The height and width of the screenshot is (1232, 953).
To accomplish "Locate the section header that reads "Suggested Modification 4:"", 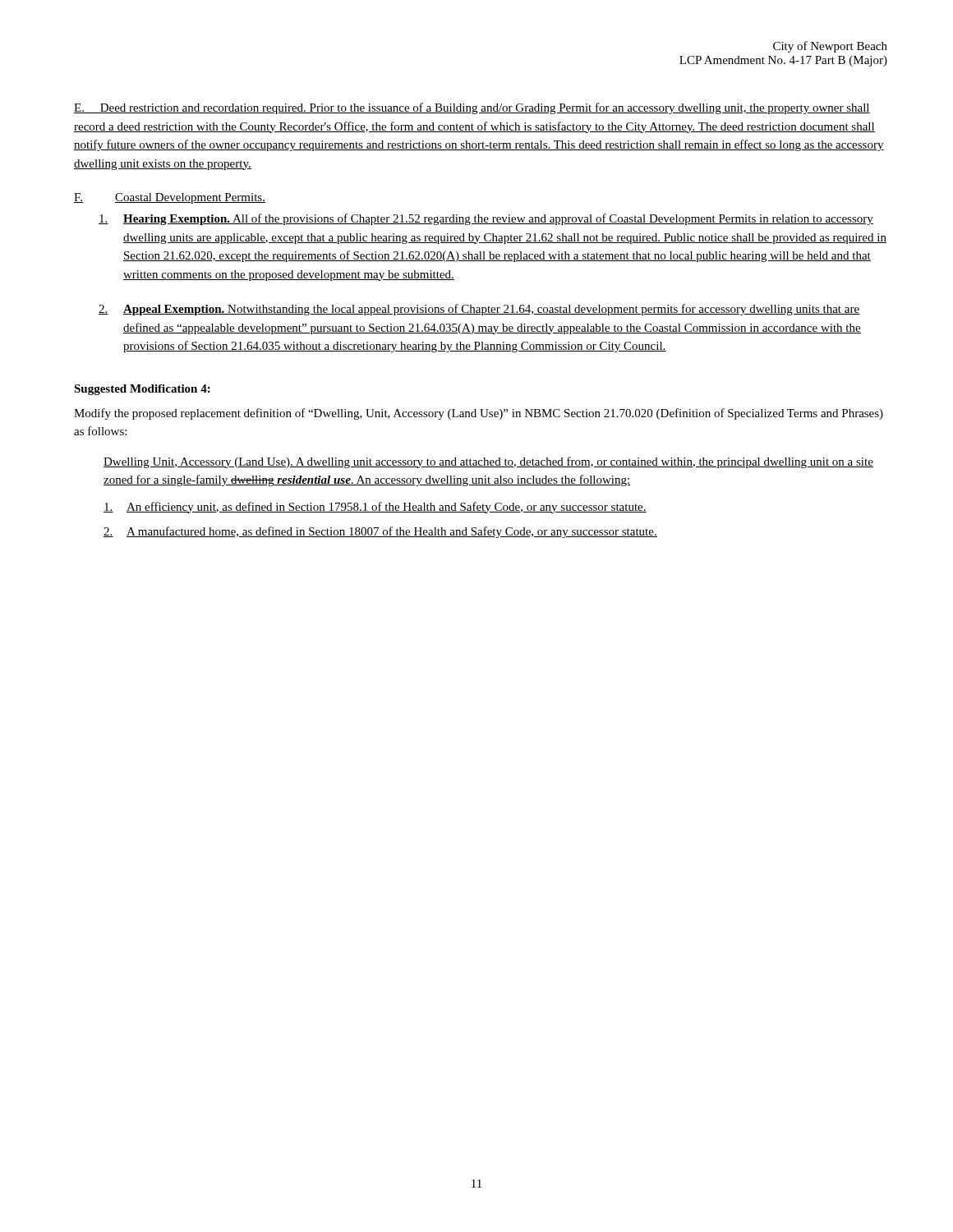I will coord(142,388).
